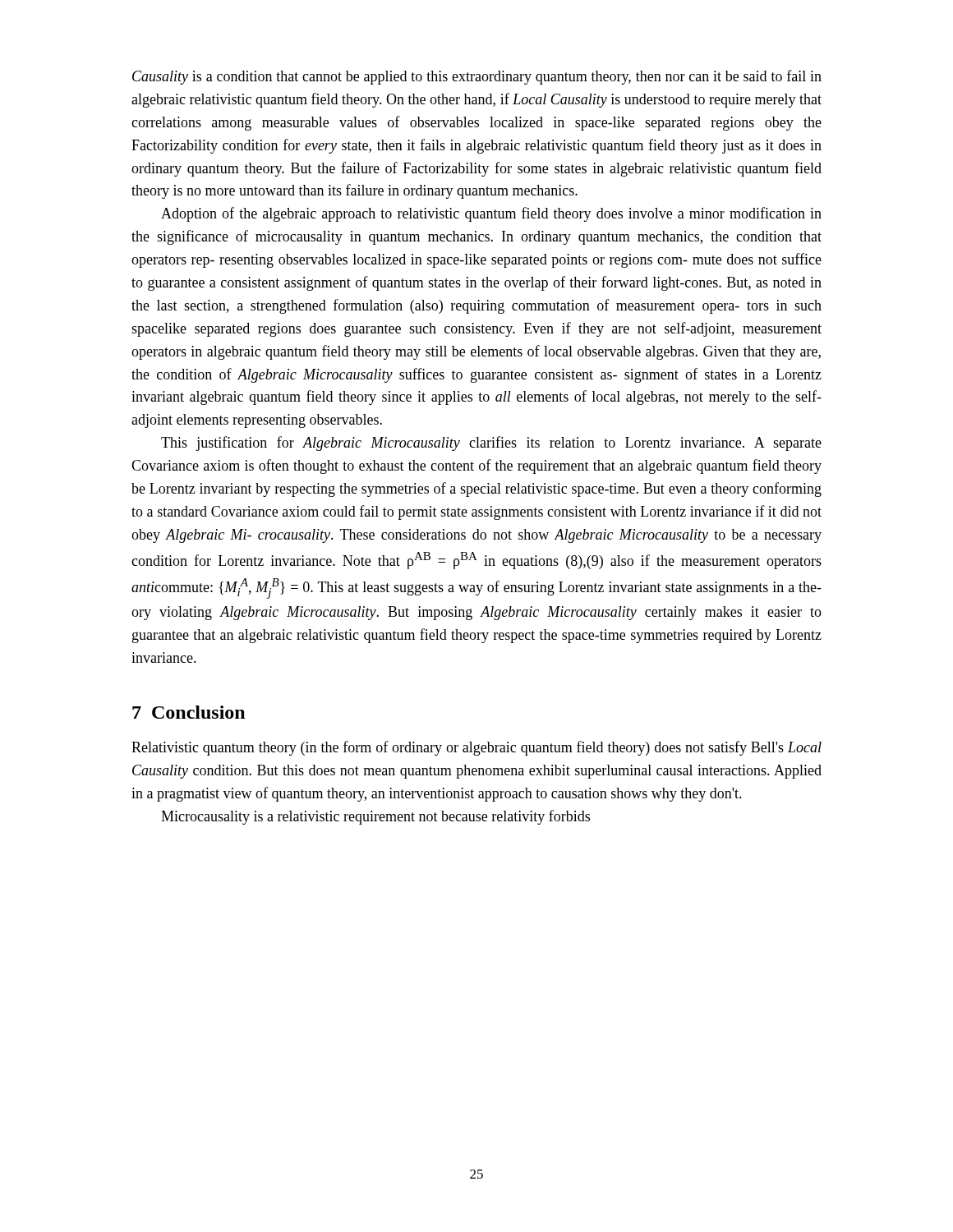The height and width of the screenshot is (1232, 953).
Task: Navigate to the text starting "This justification for"
Action: point(476,551)
